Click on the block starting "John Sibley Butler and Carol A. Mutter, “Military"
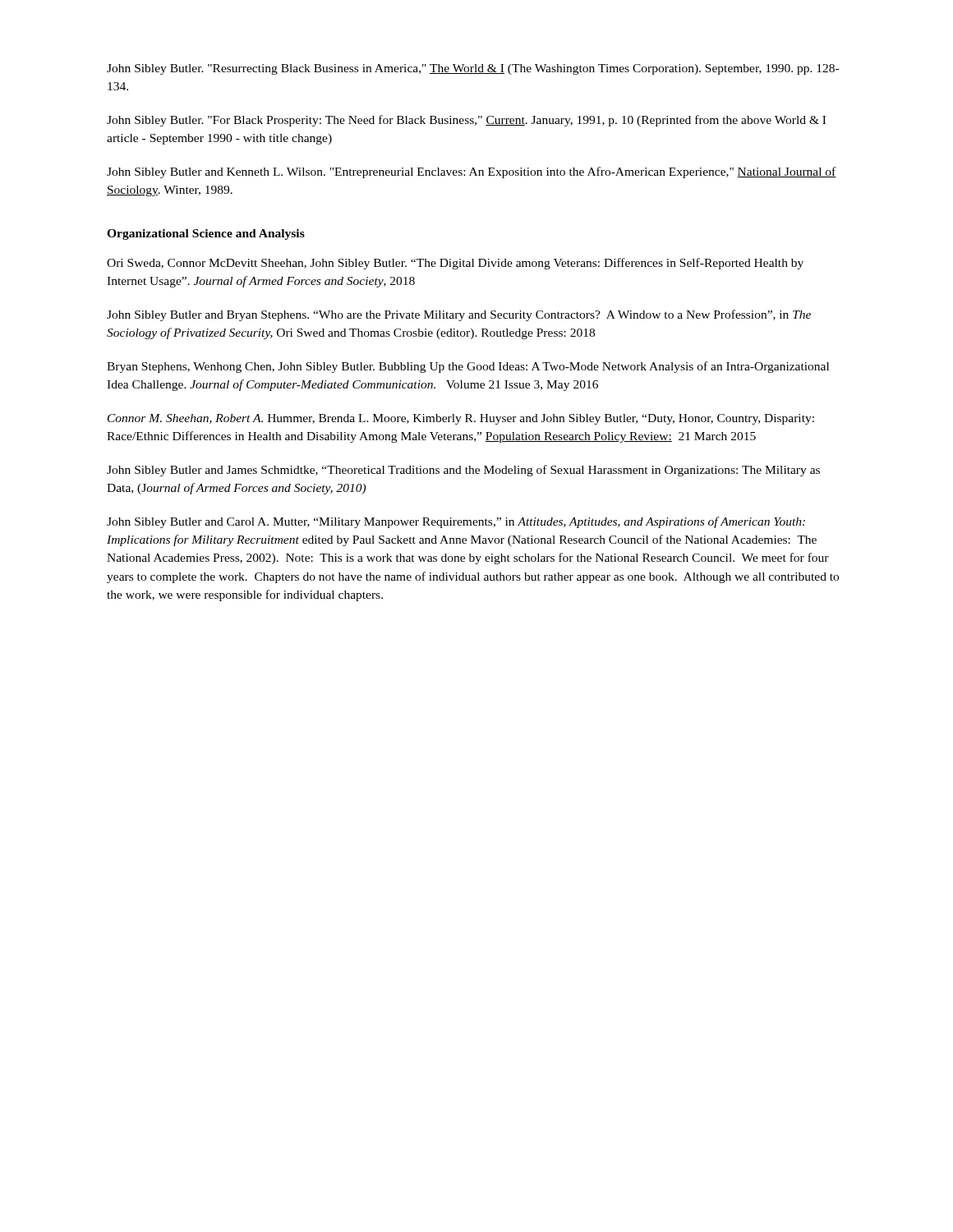The width and height of the screenshot is (953, 1232). (x=473, y=558)
